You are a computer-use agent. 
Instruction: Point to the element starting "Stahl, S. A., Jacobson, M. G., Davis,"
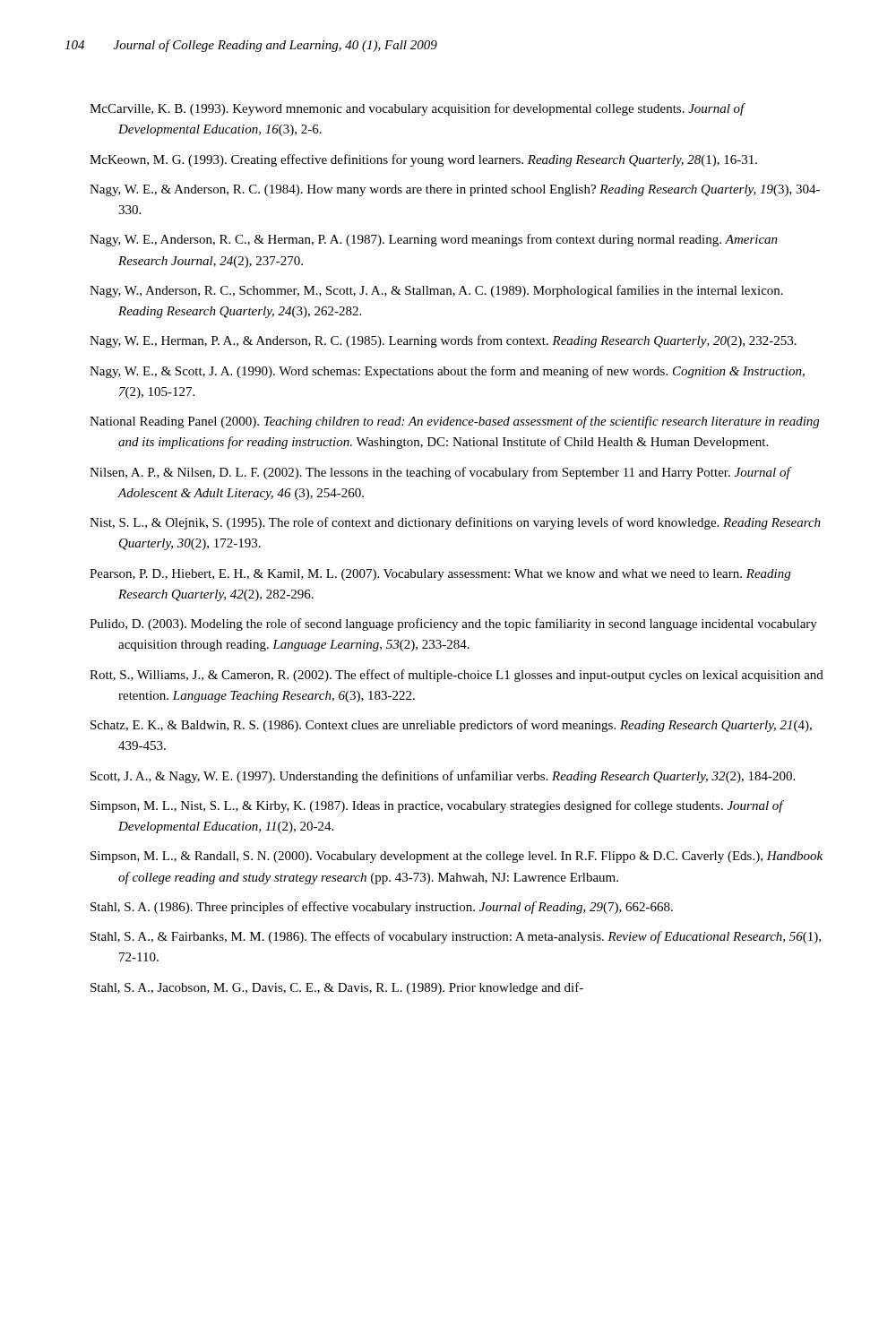pos(337,987)
